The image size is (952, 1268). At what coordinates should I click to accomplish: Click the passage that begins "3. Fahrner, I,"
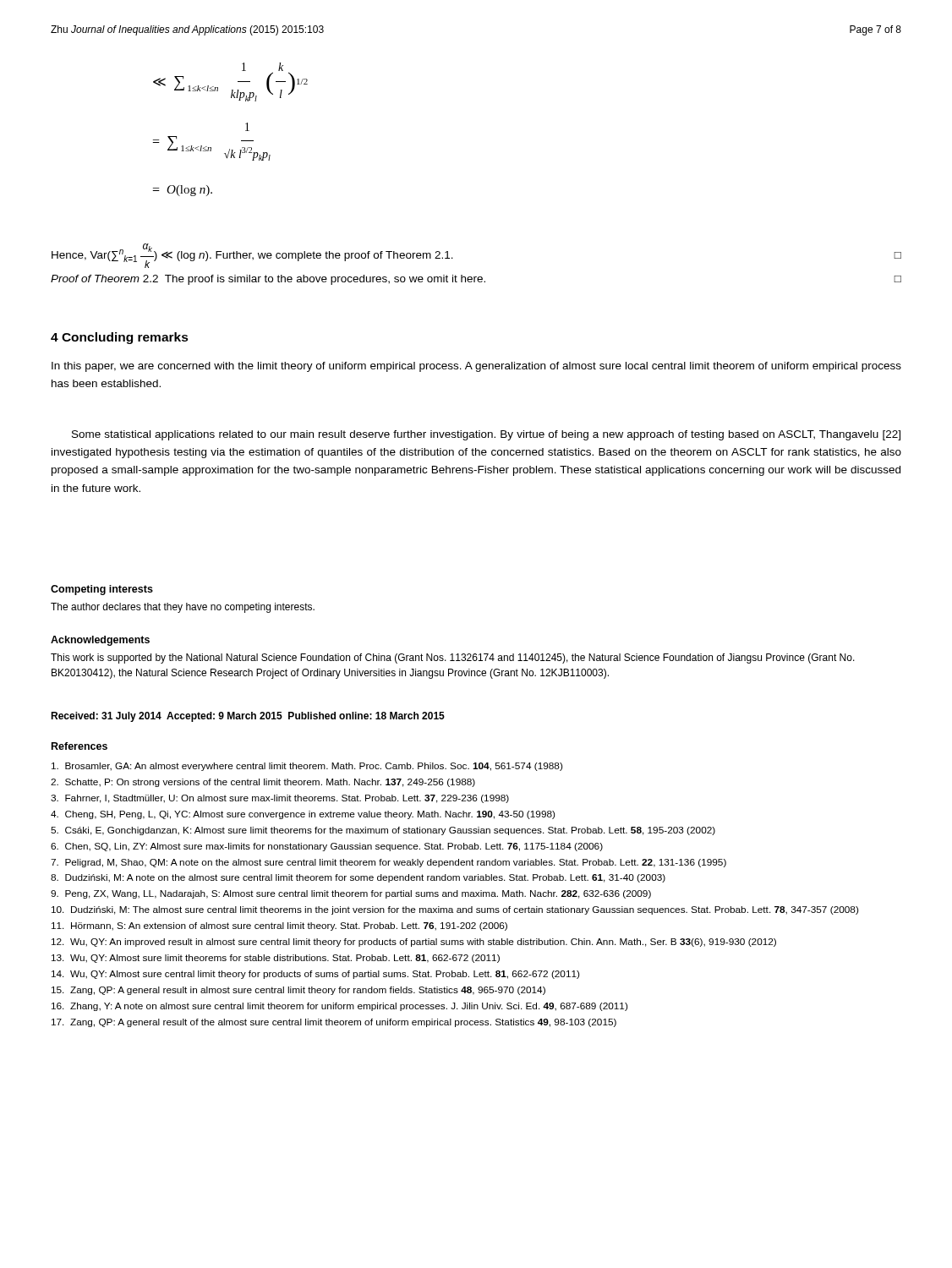(x=280, y=798)
